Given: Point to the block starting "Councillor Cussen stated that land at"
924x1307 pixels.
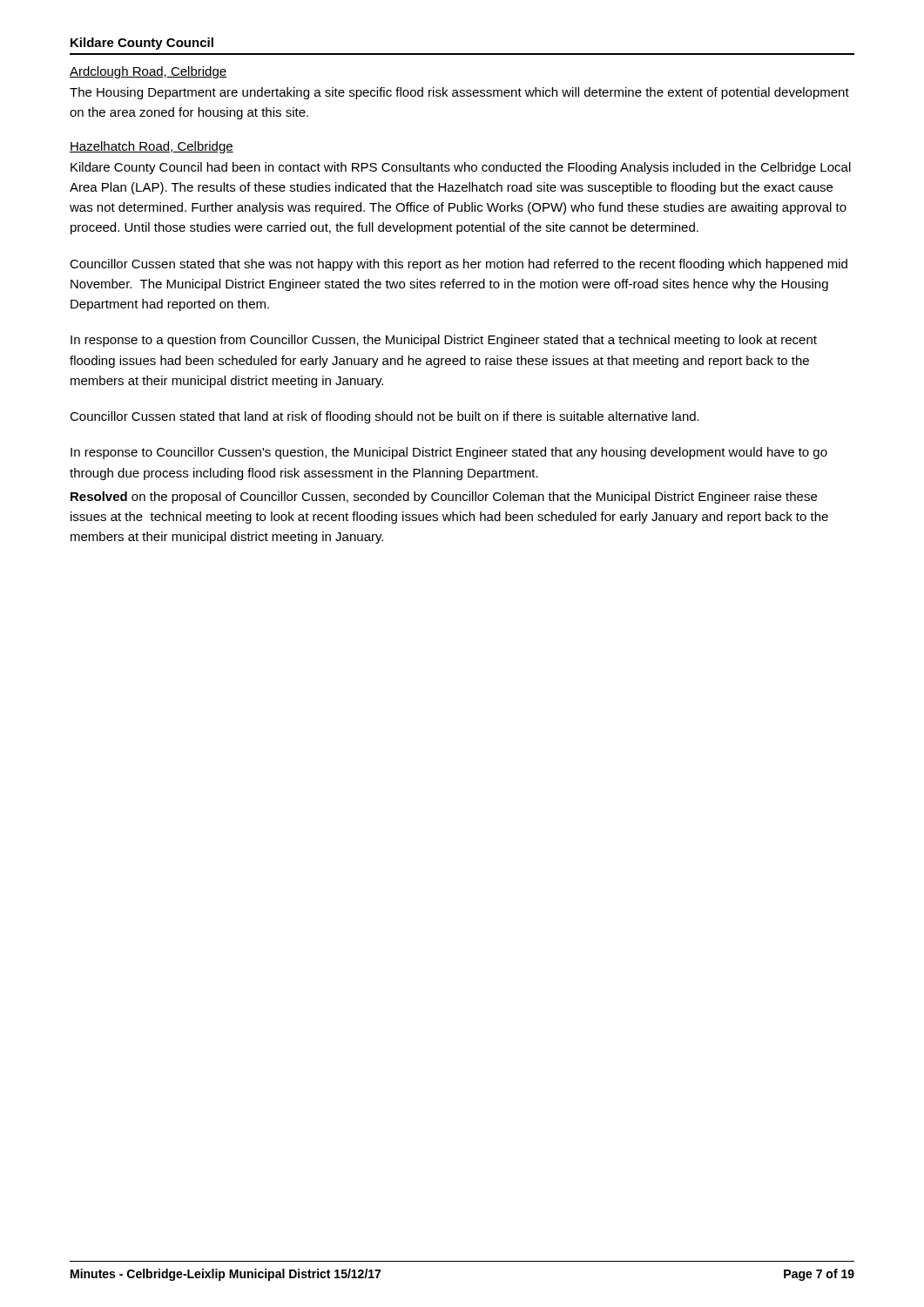Looking at the screenshot, I should point(462,416).
